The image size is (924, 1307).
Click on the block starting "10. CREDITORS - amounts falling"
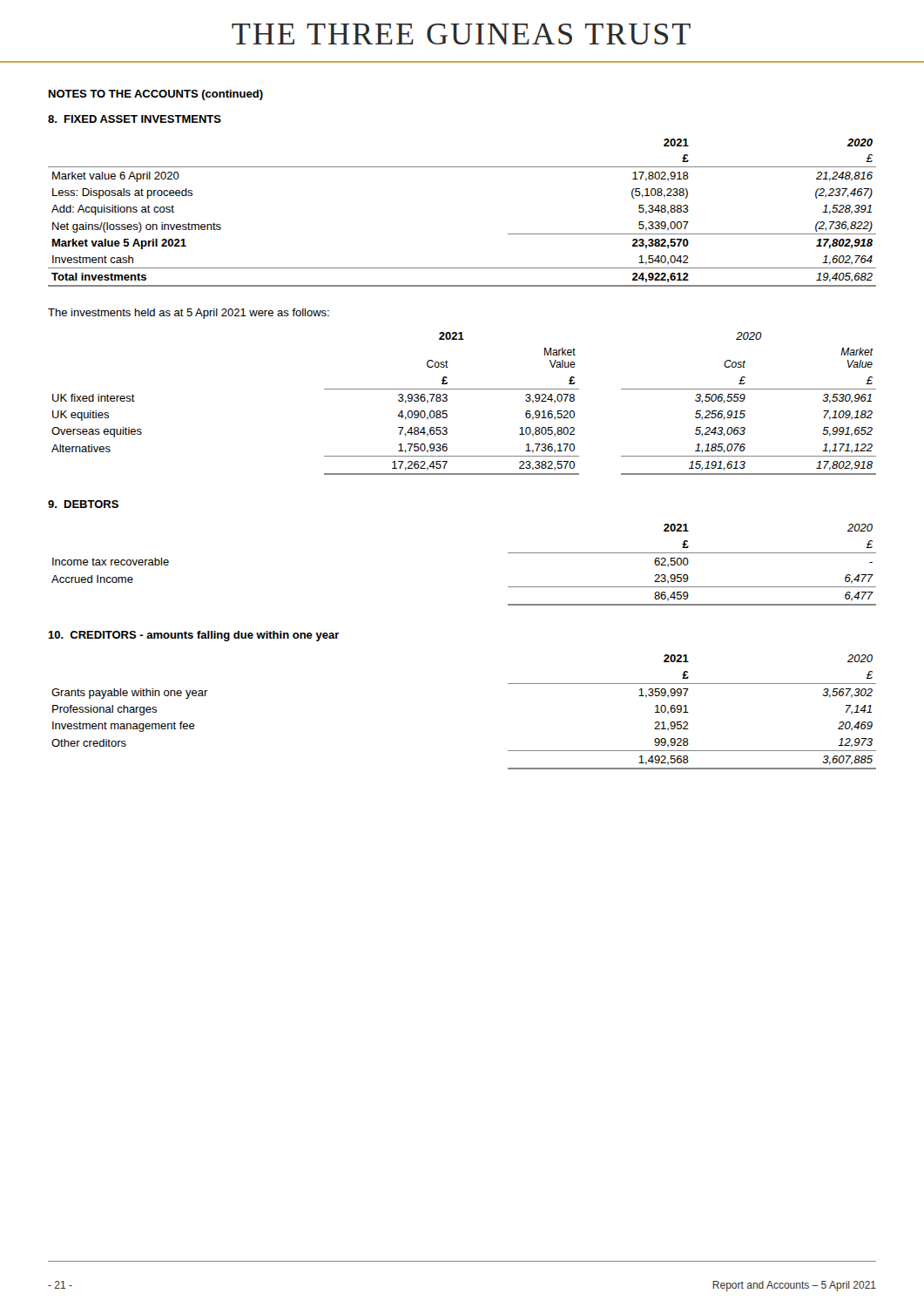[193, 635]
